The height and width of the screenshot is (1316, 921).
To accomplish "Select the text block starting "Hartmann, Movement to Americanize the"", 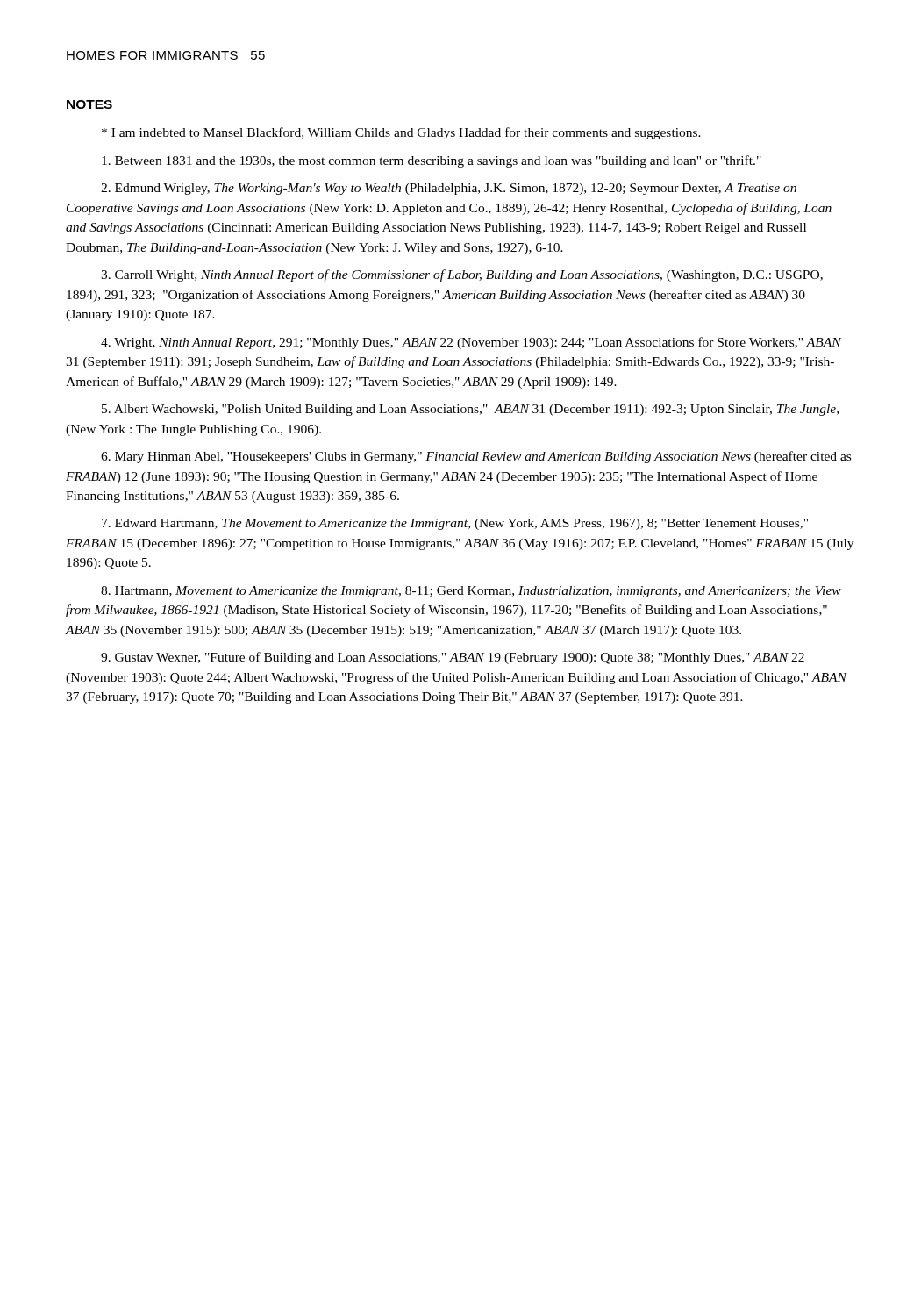I will pos(453,610).
